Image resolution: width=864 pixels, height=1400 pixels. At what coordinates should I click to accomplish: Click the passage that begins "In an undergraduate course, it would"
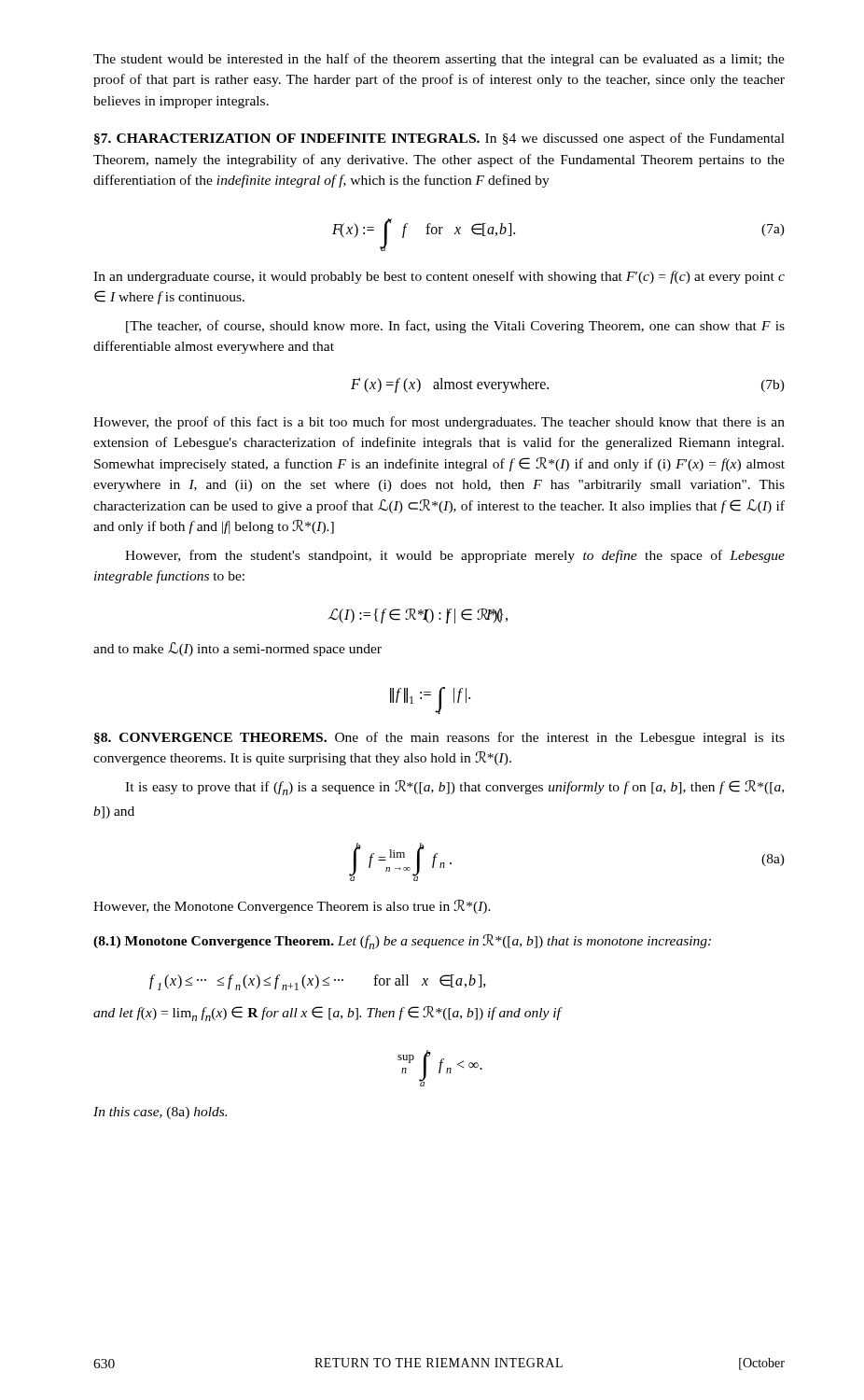tap(439, 312)
